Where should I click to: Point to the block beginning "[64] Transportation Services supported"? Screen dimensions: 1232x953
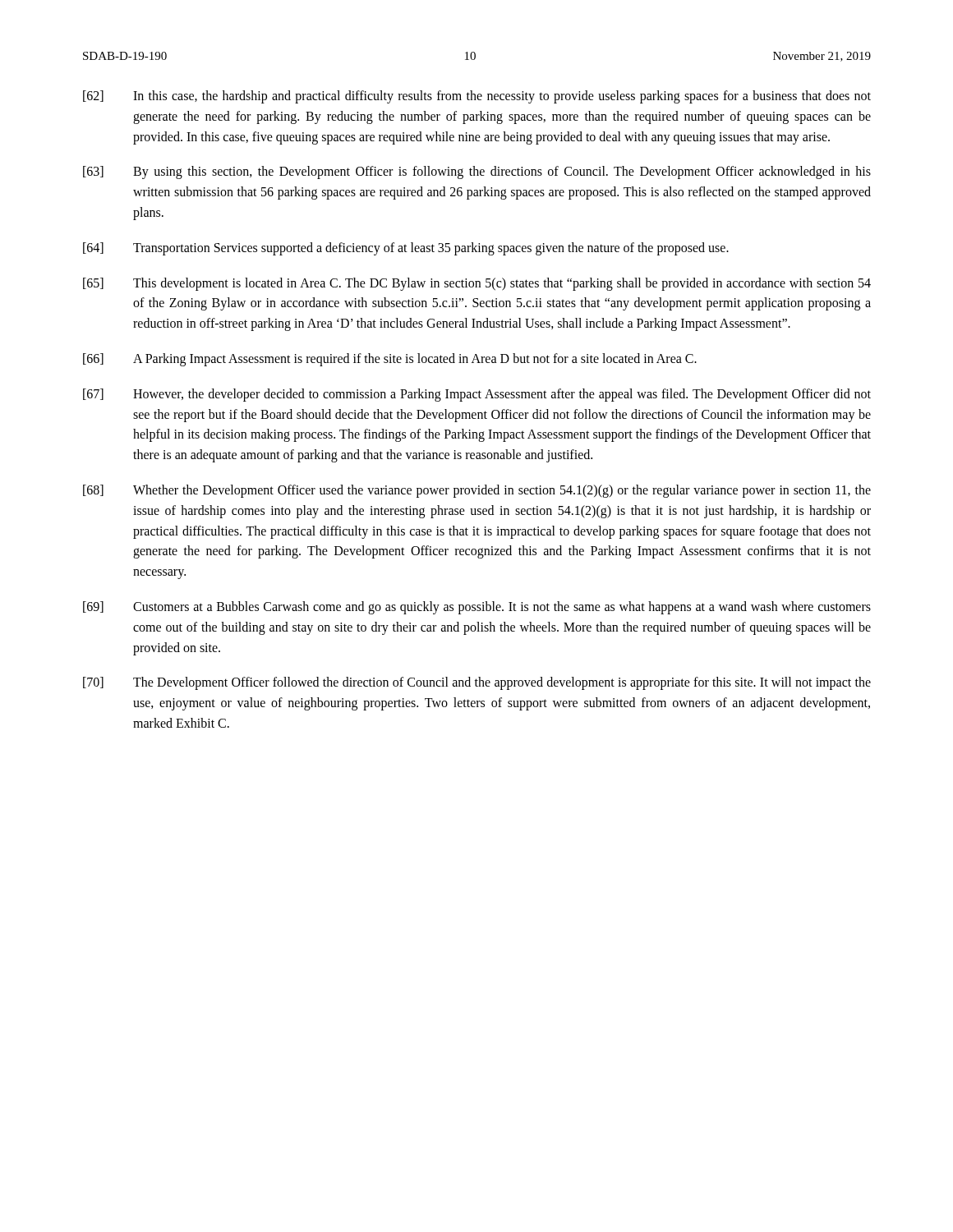point(476,248)
